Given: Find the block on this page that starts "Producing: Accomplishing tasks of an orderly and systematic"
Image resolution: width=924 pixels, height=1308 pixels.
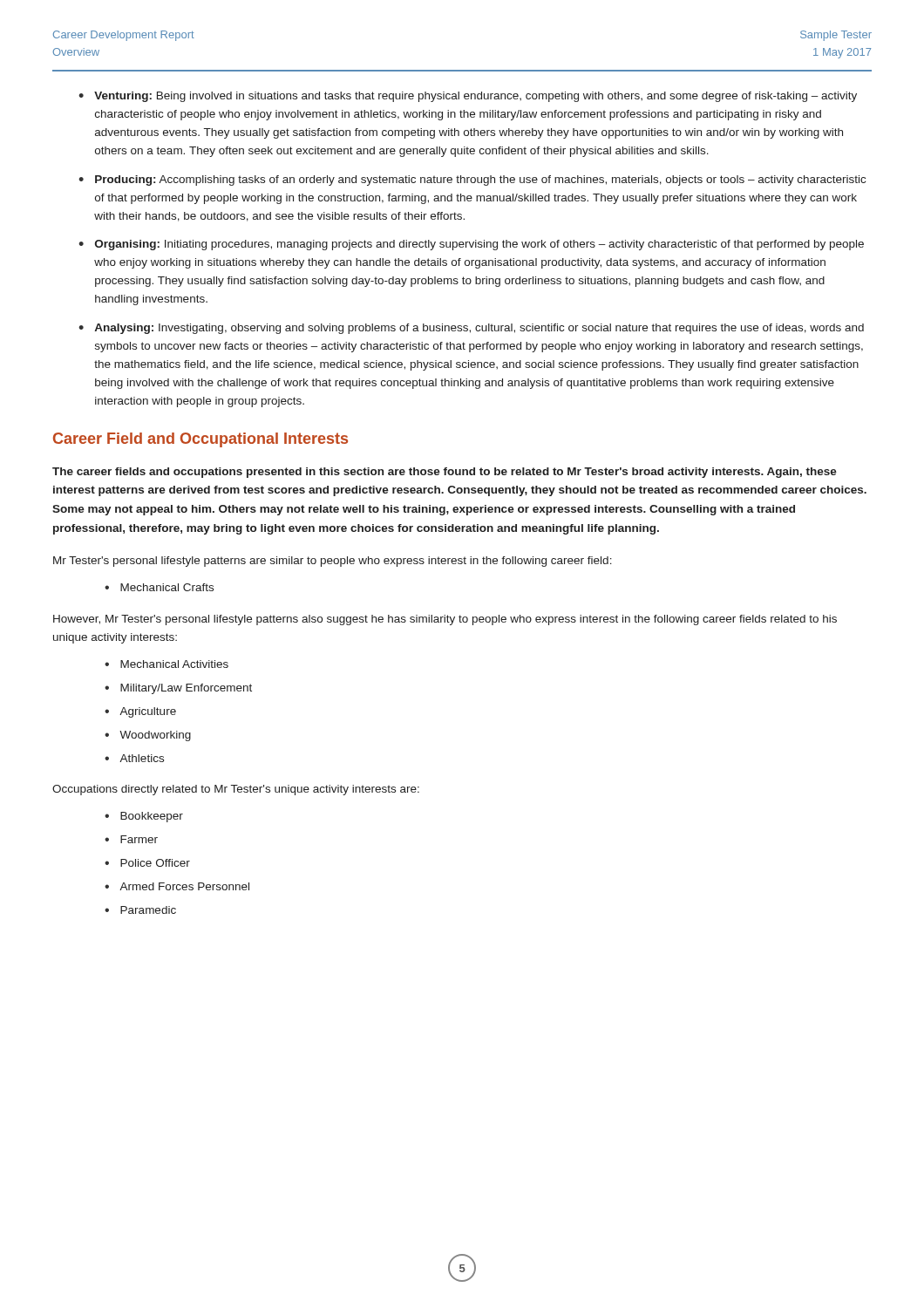Looking at the screenshot, I should coord(483,198).
